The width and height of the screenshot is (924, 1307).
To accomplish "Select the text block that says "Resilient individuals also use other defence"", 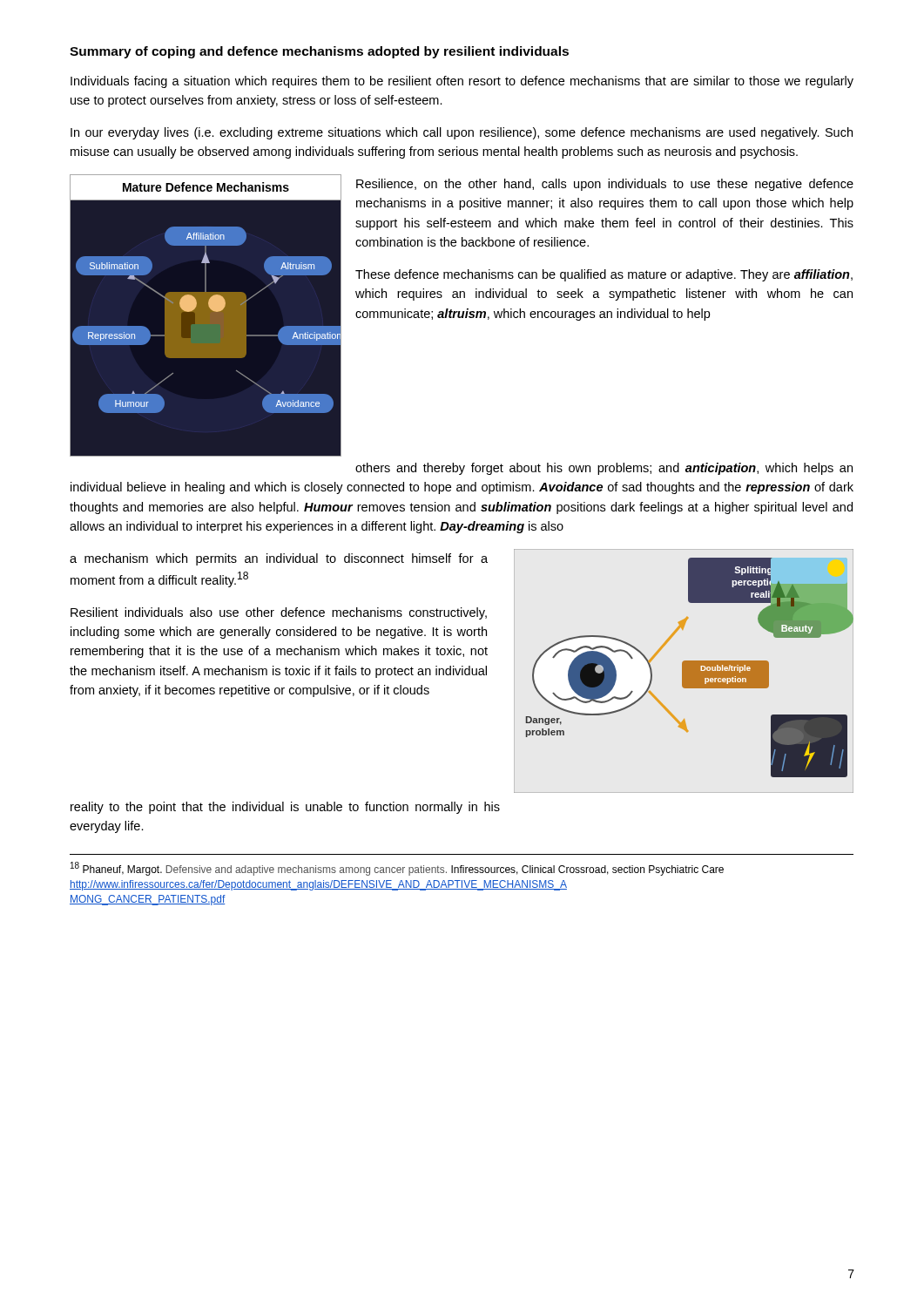I will [x=279, y=651].
